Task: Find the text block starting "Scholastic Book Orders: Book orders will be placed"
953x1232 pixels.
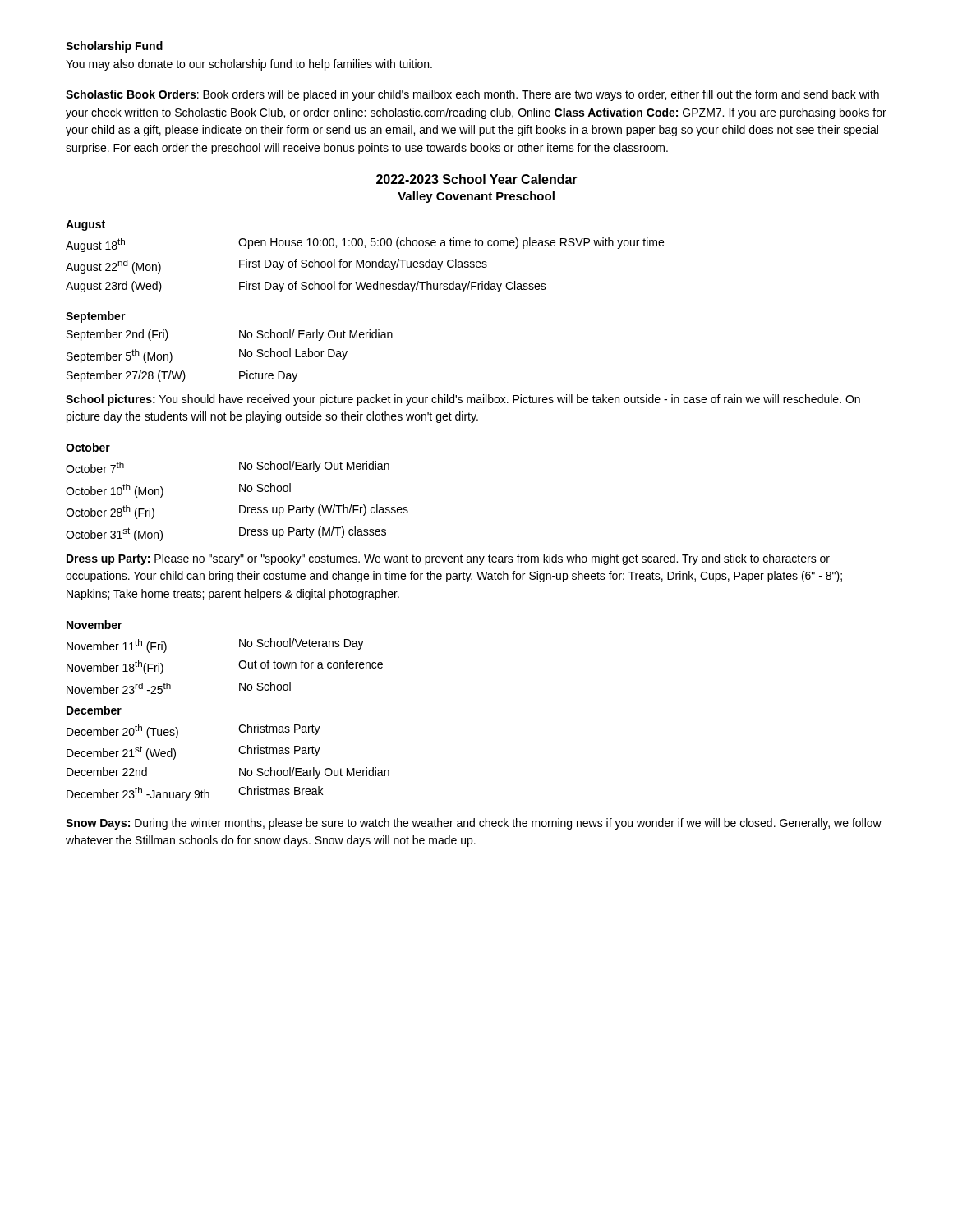Action: 476,121
